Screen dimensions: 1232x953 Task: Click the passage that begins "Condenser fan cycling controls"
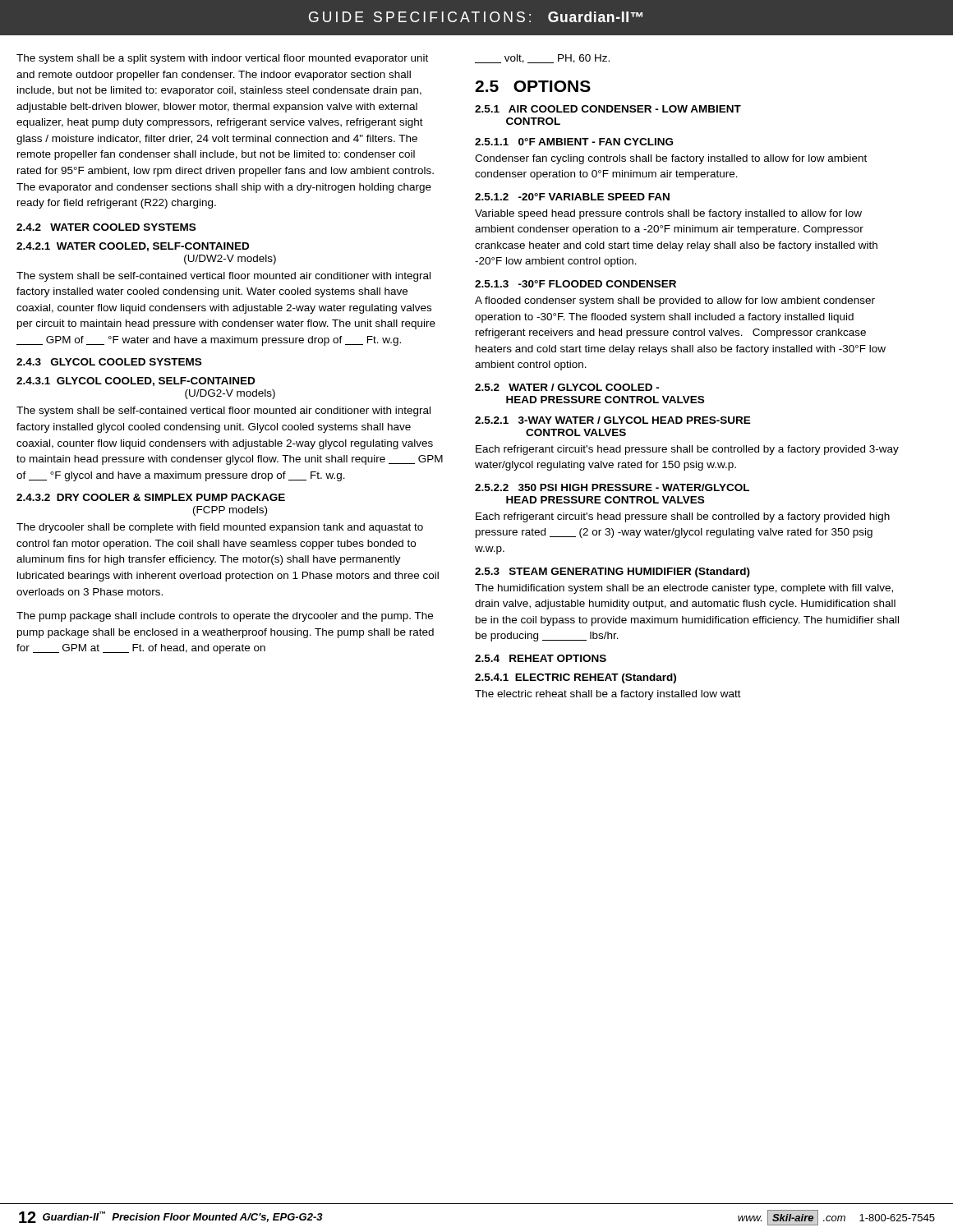[671, 166]
